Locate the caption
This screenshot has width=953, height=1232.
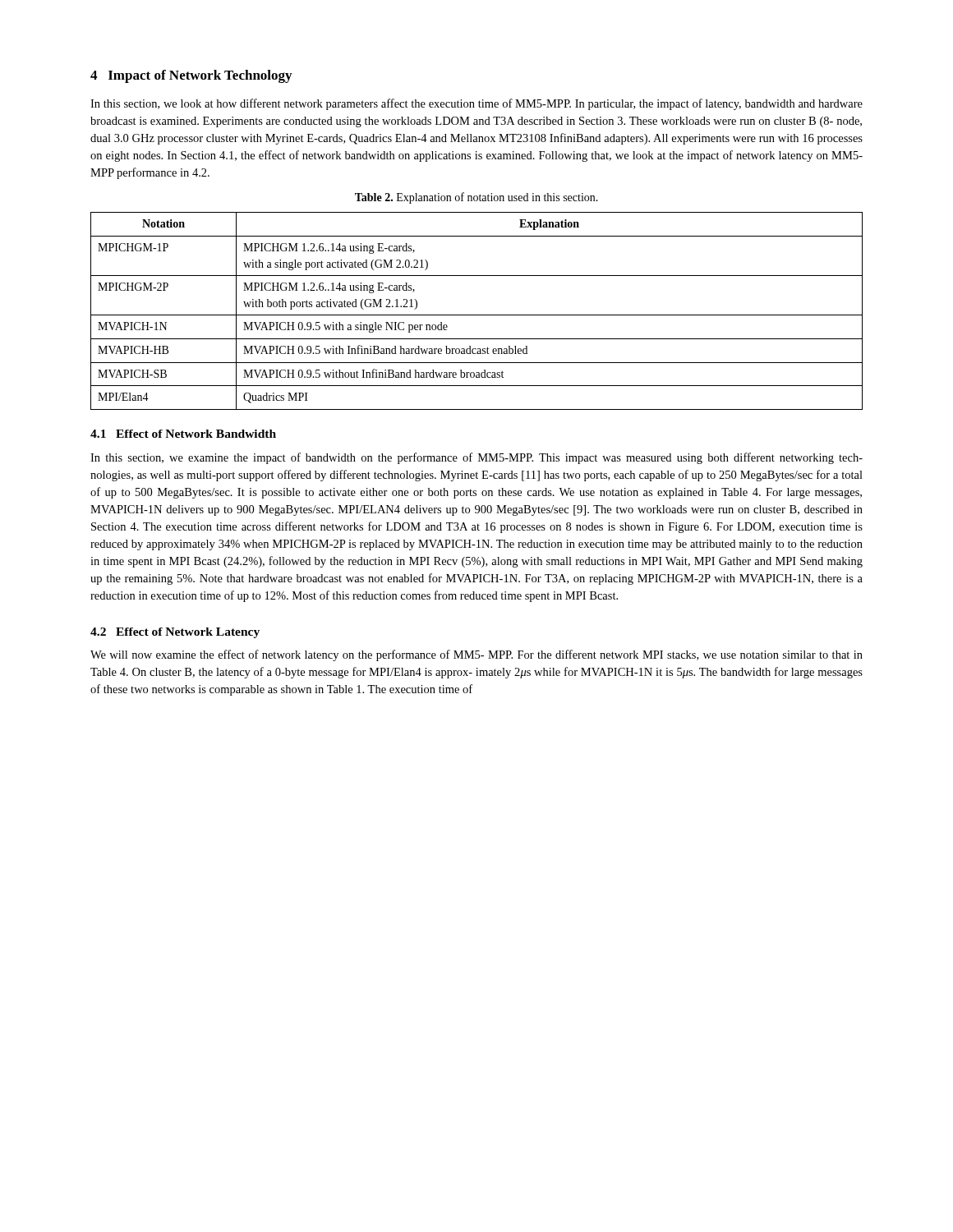point(476,197)
